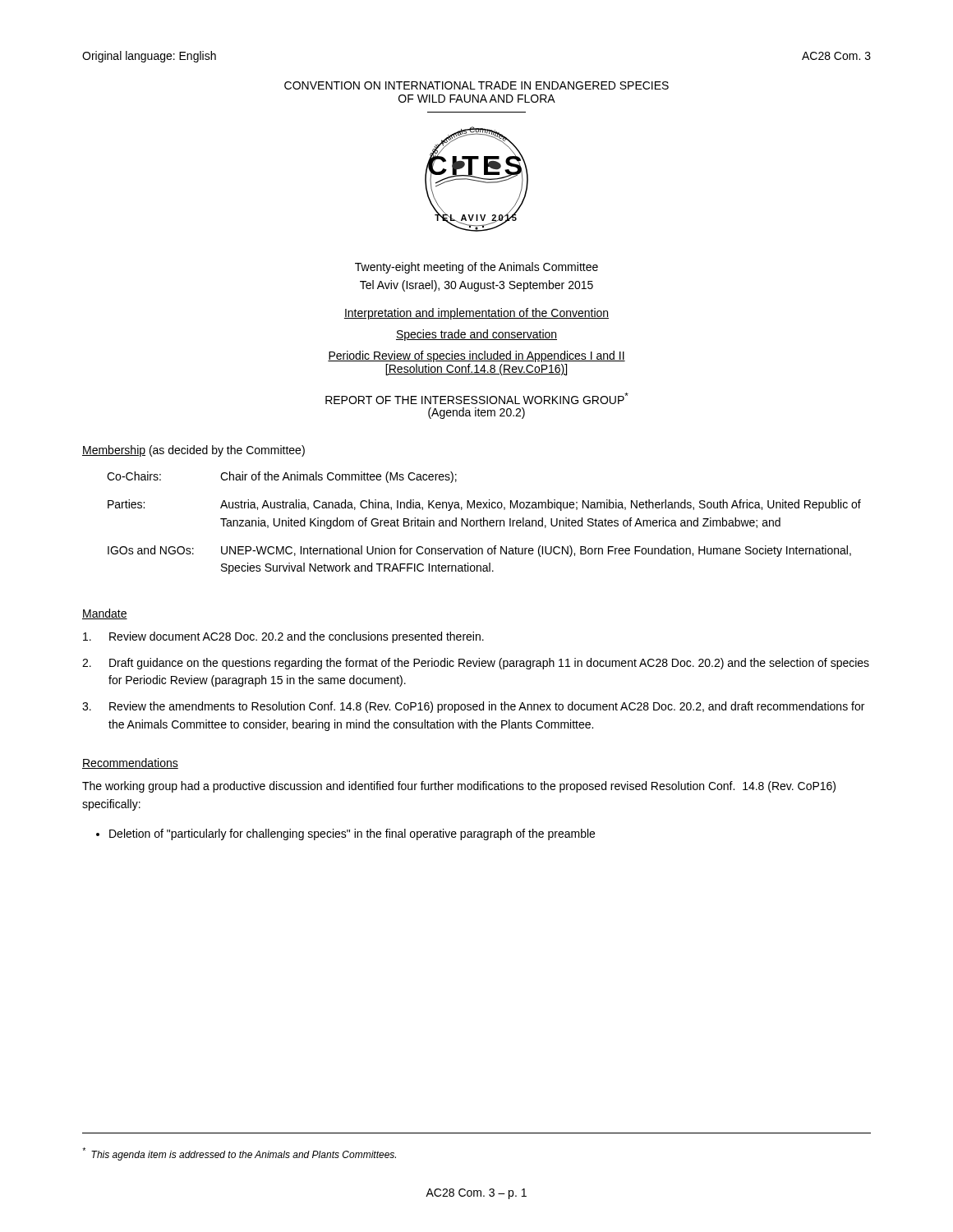This screenshot has height=1232, width=953.
Task: Select the list item that says "Review document AC28 Doc."
Action: coord(283,637)
